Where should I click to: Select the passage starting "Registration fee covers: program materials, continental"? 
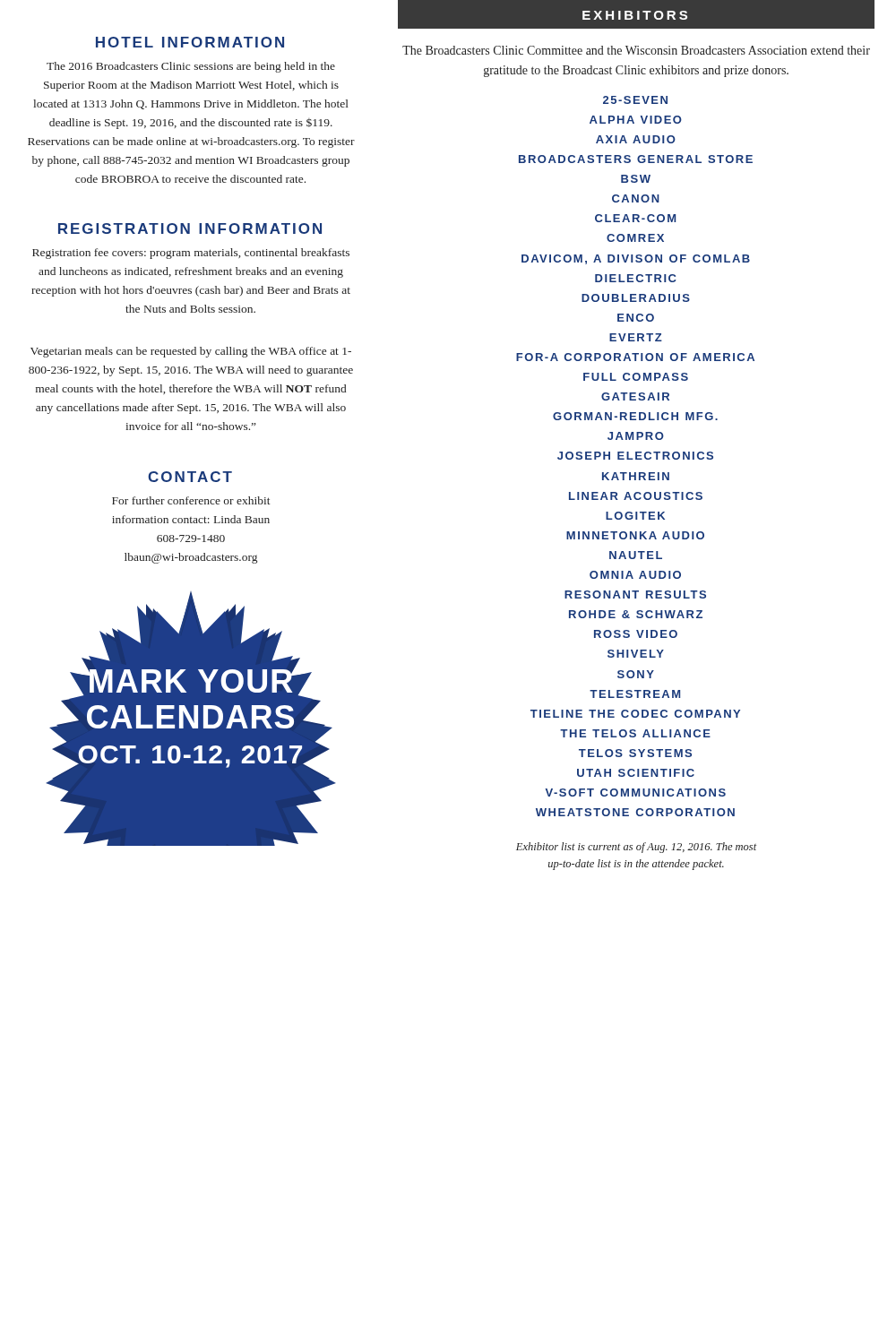191,281
